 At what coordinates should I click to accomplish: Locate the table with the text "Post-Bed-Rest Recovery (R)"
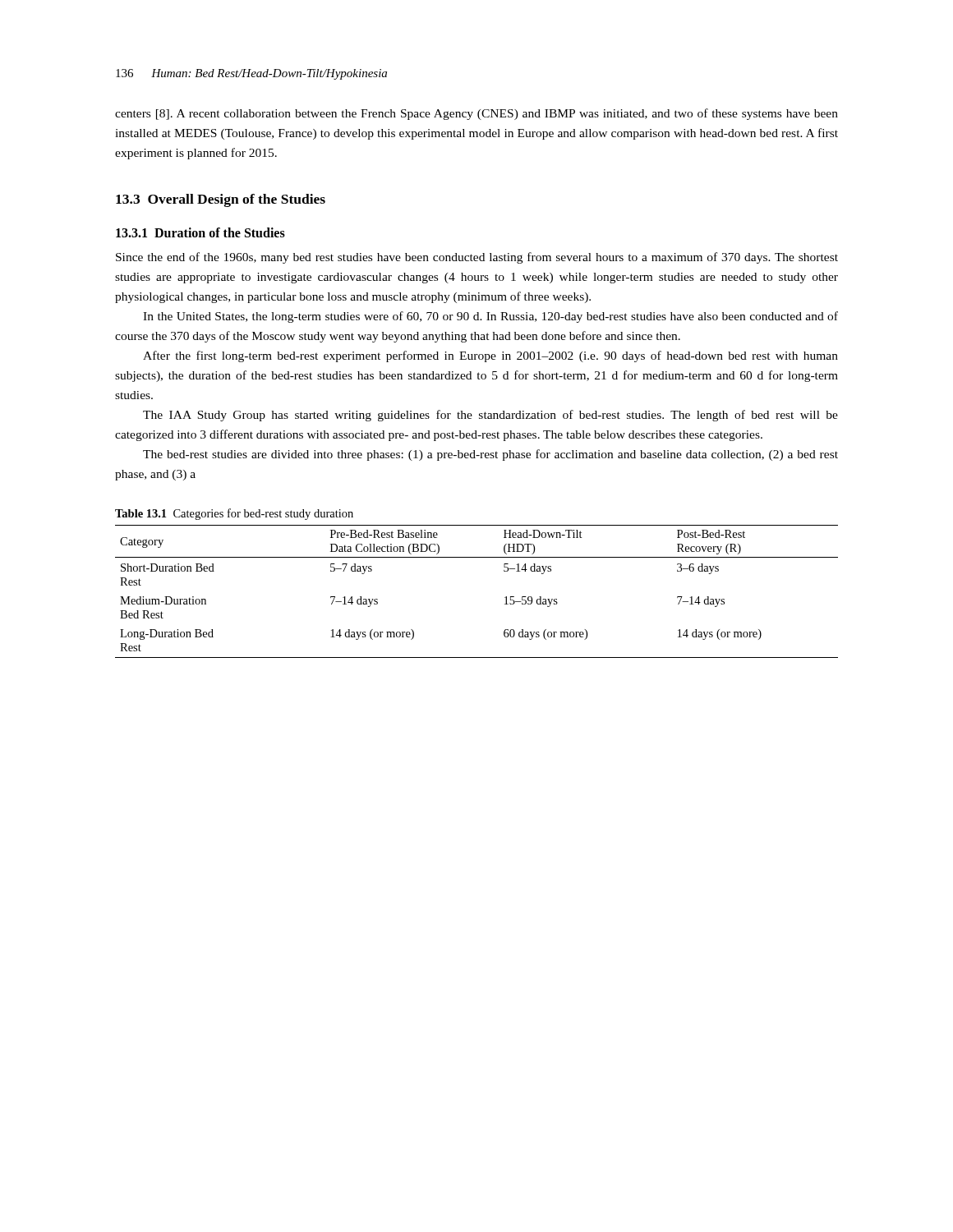(476, 592)
